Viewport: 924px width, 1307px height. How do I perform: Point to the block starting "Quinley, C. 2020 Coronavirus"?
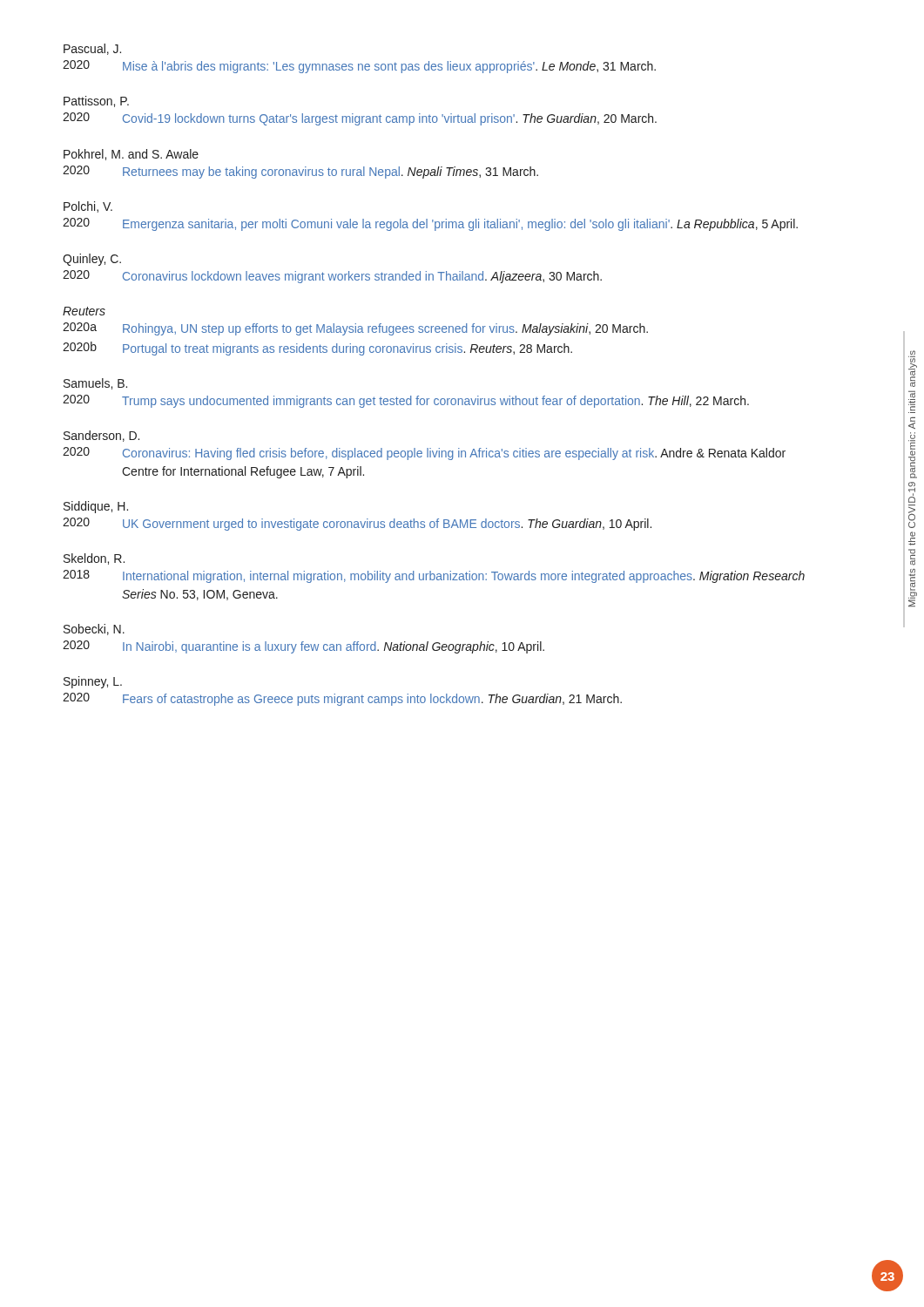pyautogui.click(x=441, y=269)
